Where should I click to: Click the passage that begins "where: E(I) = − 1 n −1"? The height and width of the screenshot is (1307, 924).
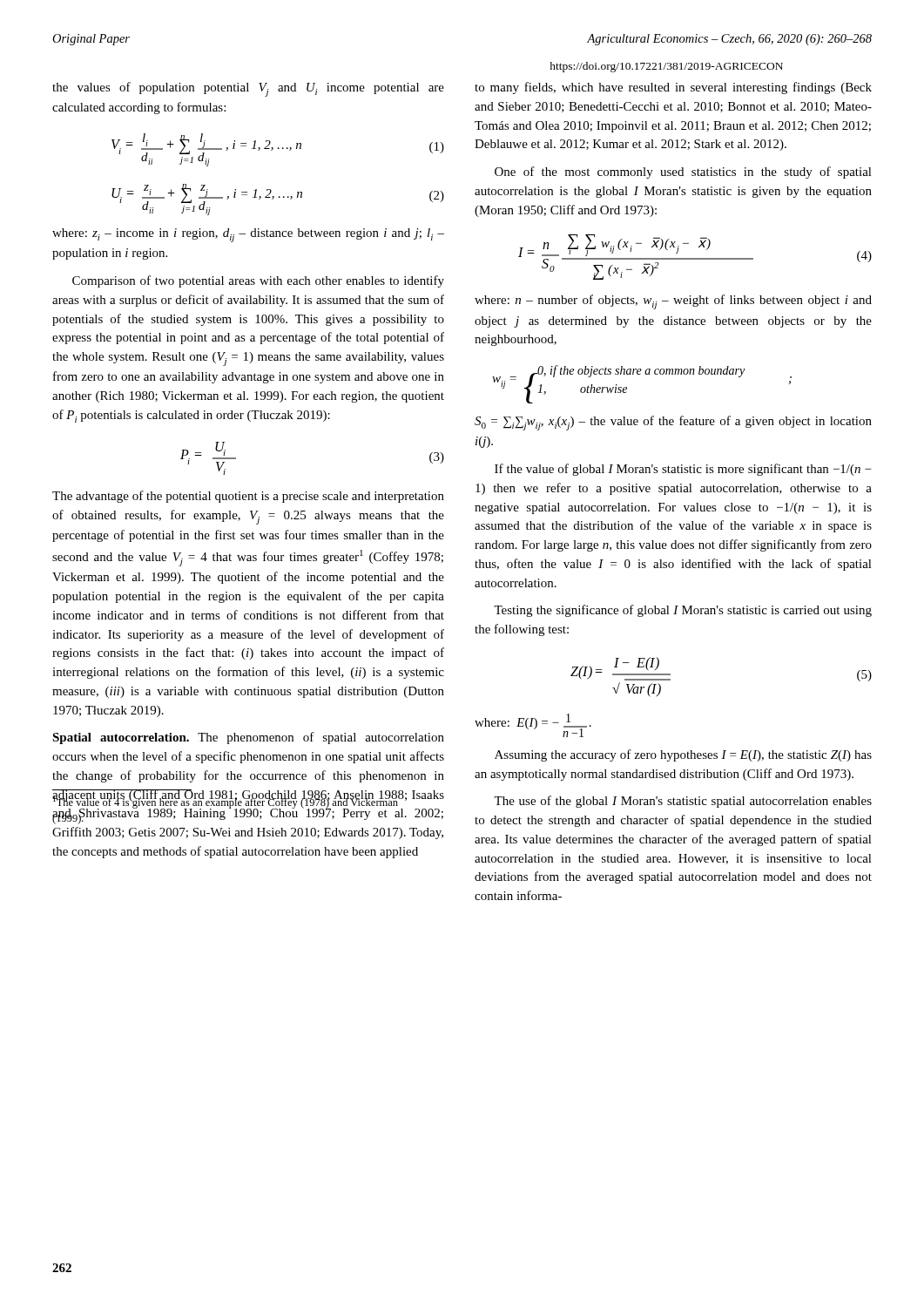pyautogui.click(x=533, y=725)
